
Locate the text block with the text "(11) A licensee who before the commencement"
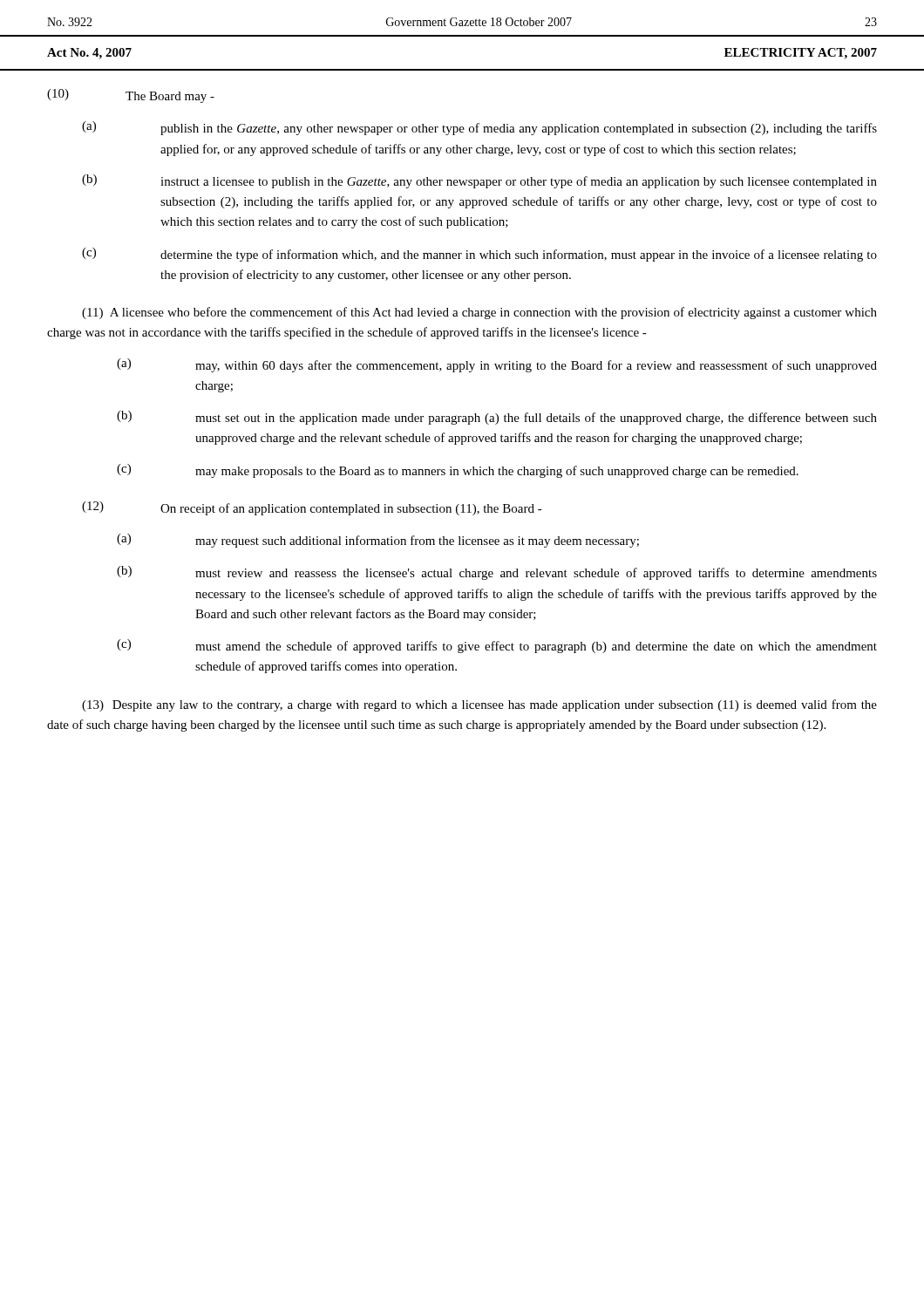(x=462, y=322)
